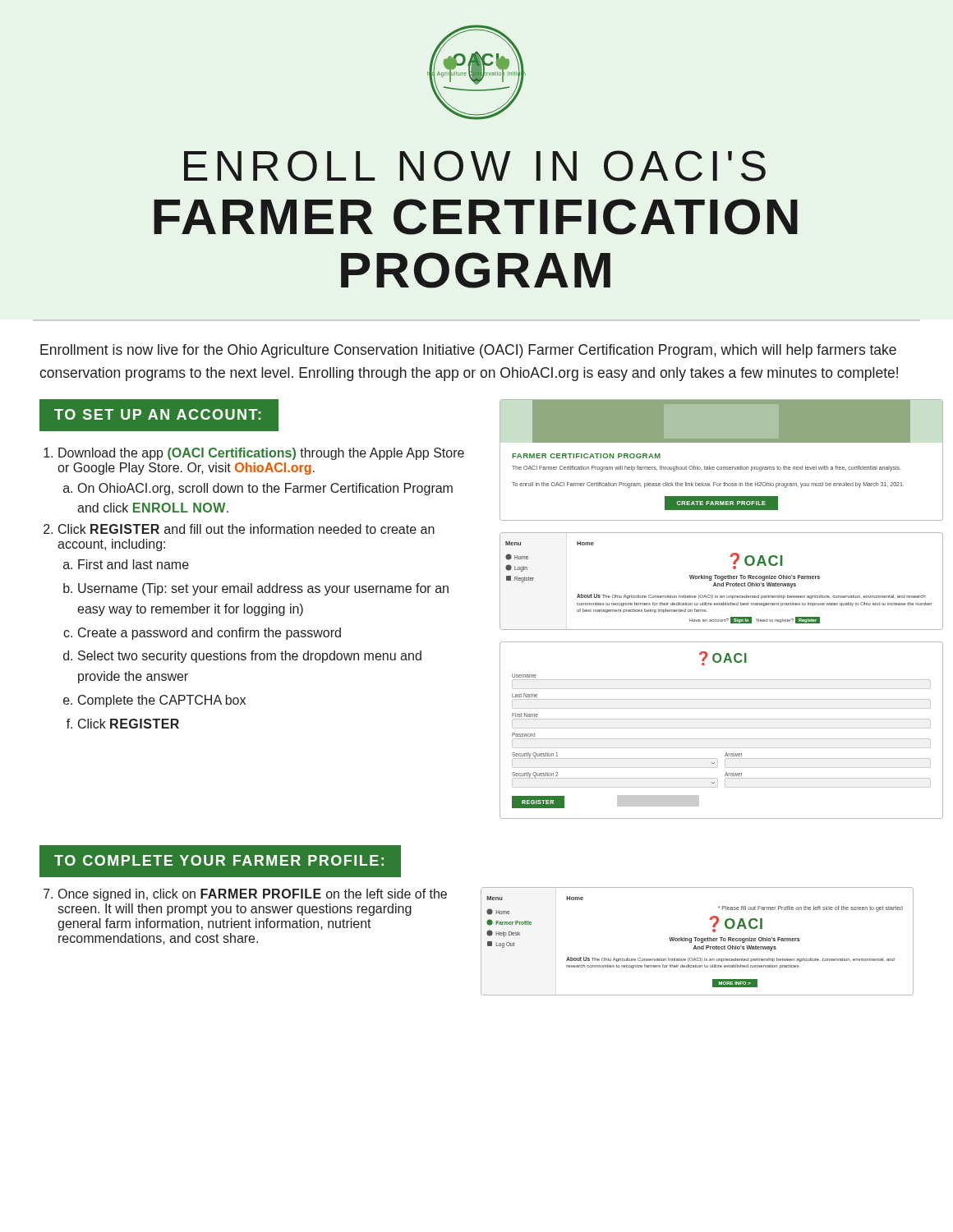Screen dimensions: 1232x953
Task: Click on the text block that says "Enrollment is now live for the Ohio"
Action: tap(469, 361)
